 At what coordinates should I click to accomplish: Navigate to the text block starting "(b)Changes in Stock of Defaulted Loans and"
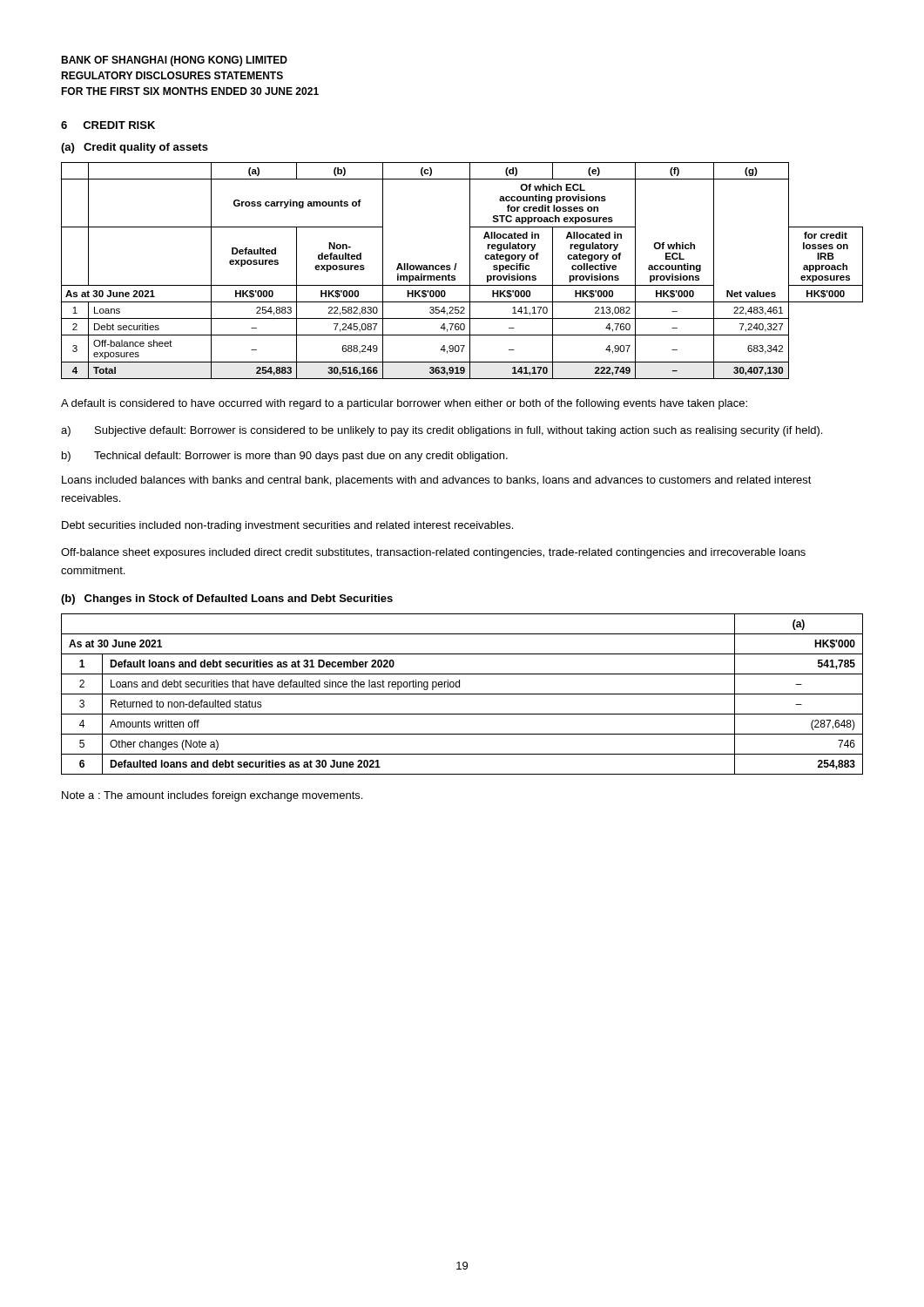pyautogui.click(x=227, y=598)
